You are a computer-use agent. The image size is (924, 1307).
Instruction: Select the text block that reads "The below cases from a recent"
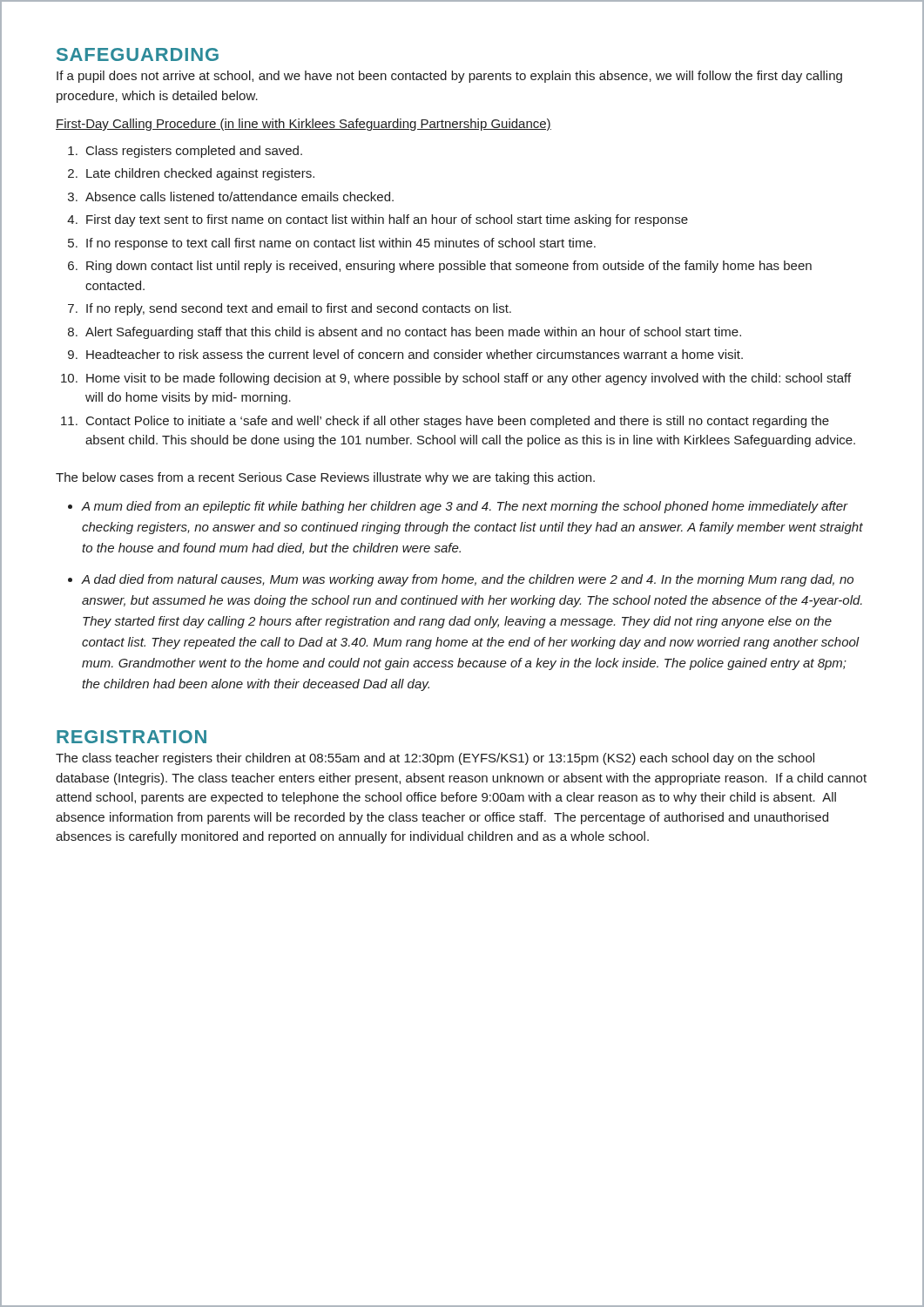(x=326, y=477)
